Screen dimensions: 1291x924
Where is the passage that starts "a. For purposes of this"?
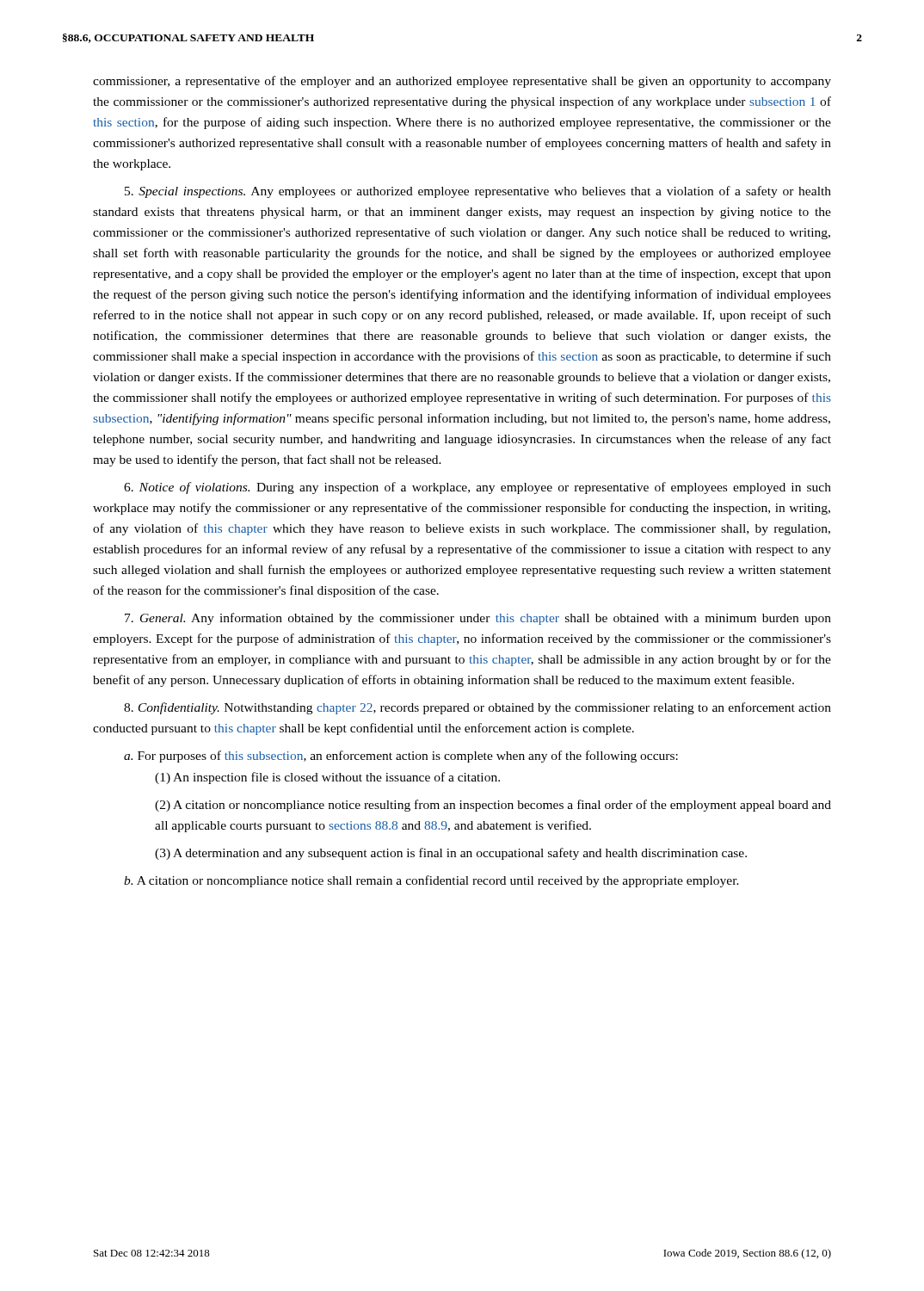click(x=477, y=756)
